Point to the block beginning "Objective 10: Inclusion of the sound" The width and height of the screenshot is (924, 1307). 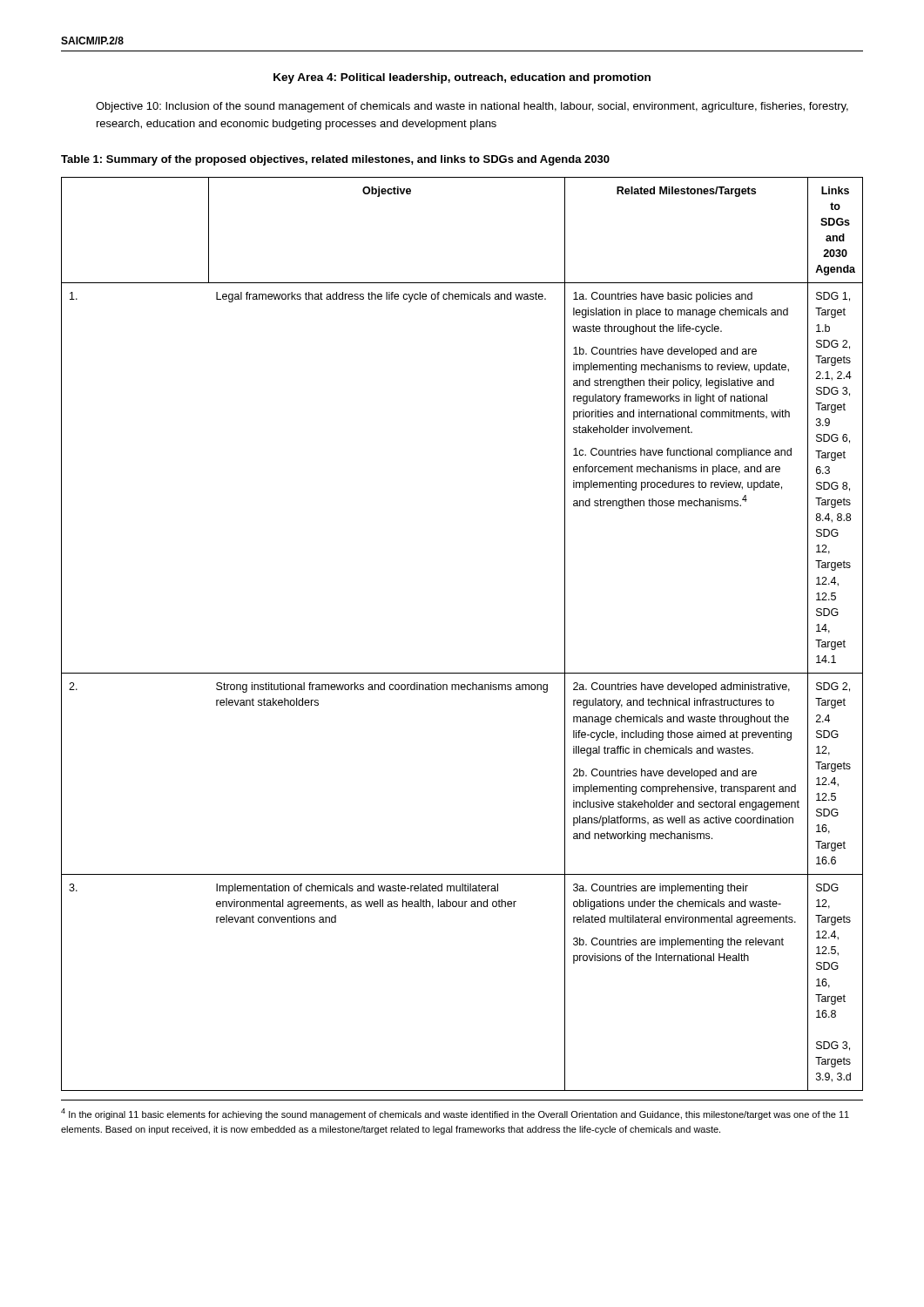pos(472,114)
